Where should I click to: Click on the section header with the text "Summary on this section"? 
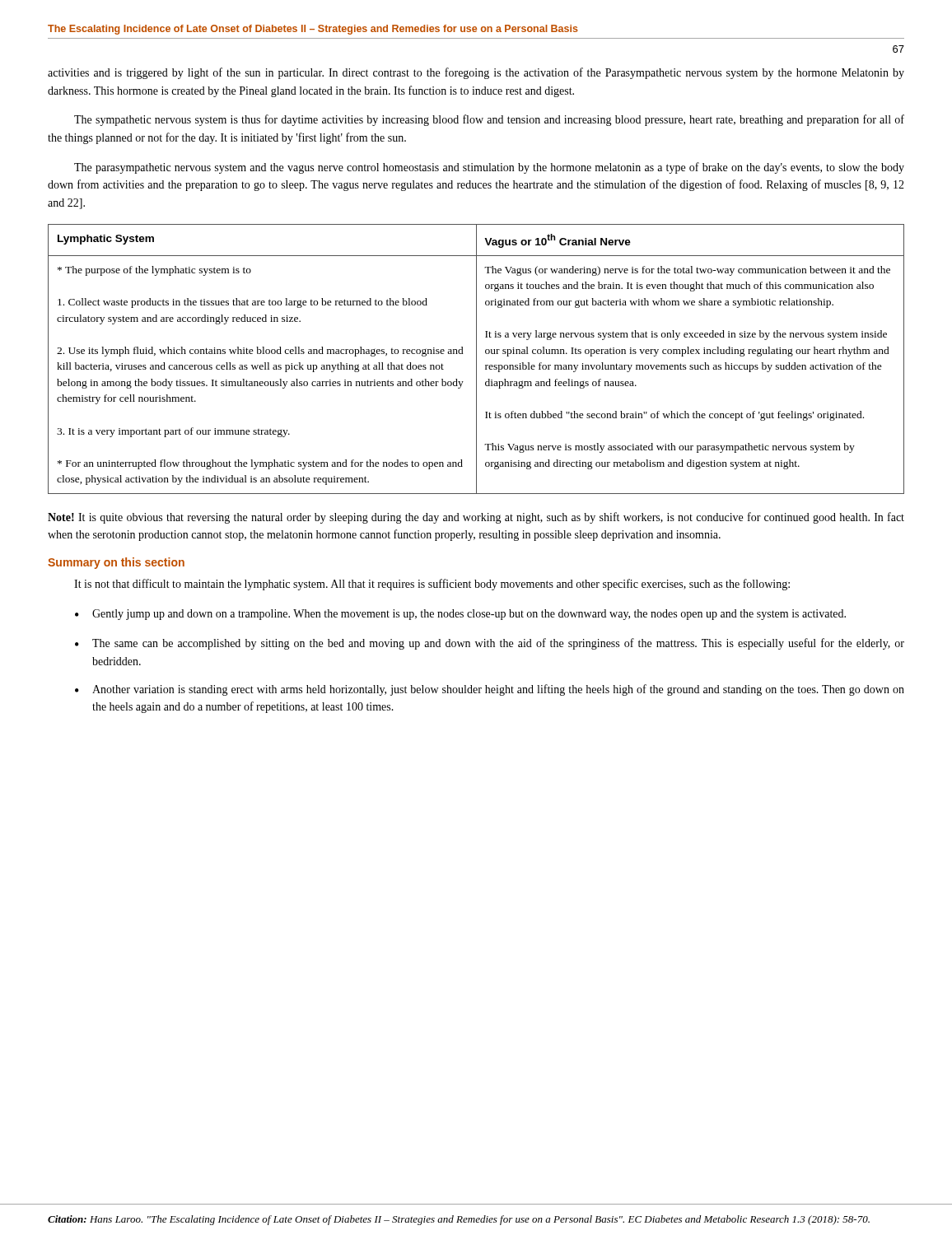coord(116,562)
